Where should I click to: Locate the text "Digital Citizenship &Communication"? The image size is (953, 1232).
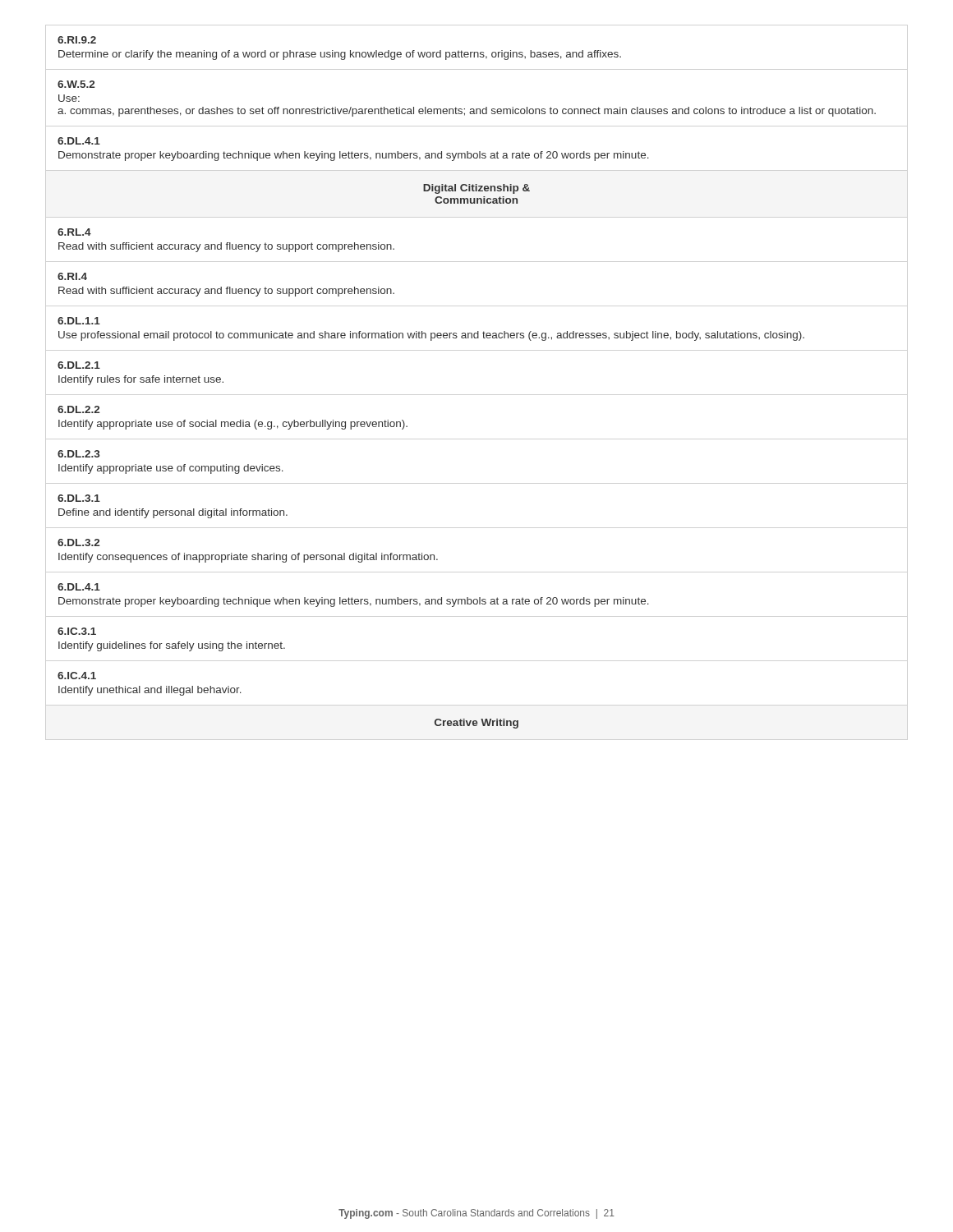point(476,194)
